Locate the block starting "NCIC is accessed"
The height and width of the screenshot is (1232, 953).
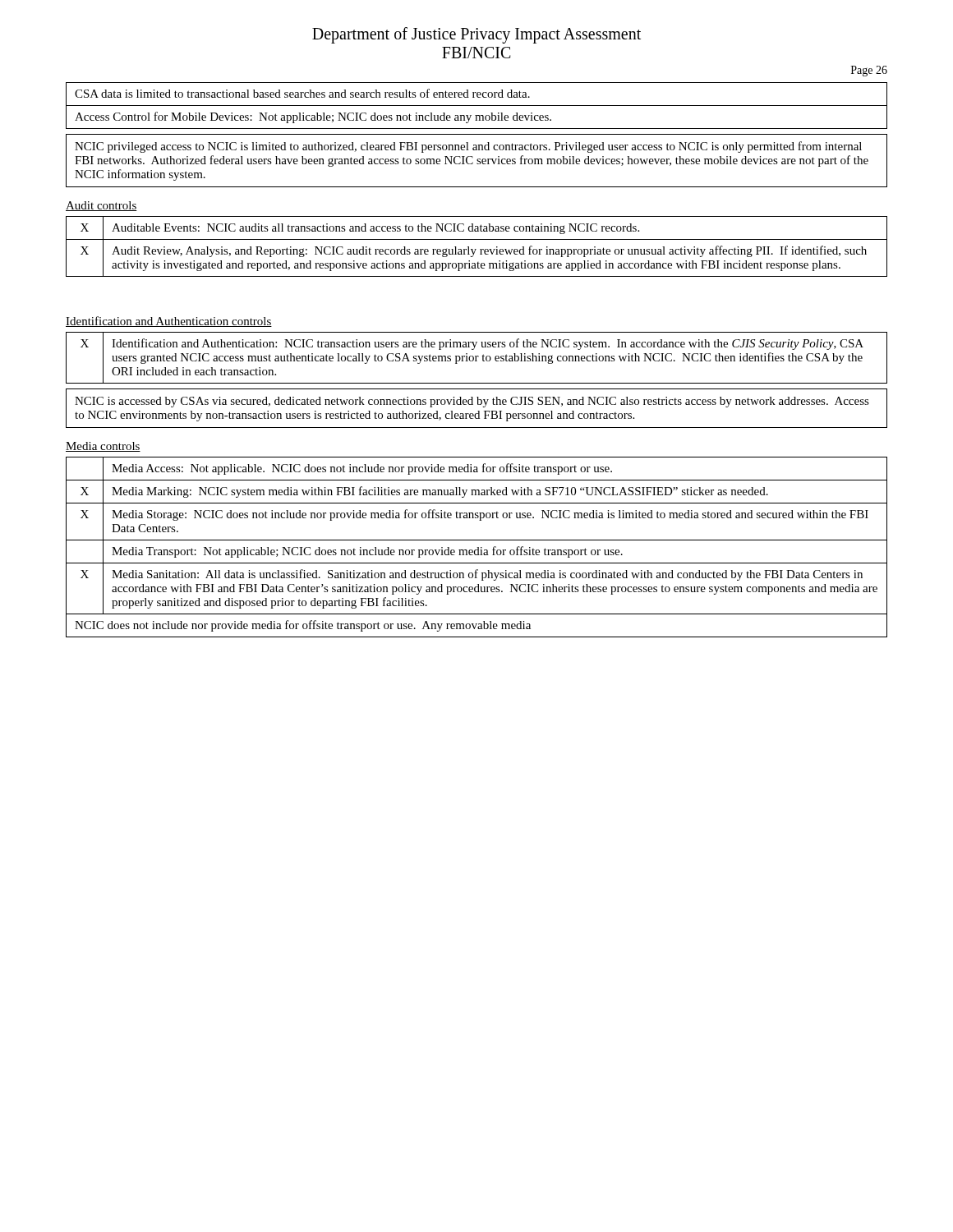472,408
